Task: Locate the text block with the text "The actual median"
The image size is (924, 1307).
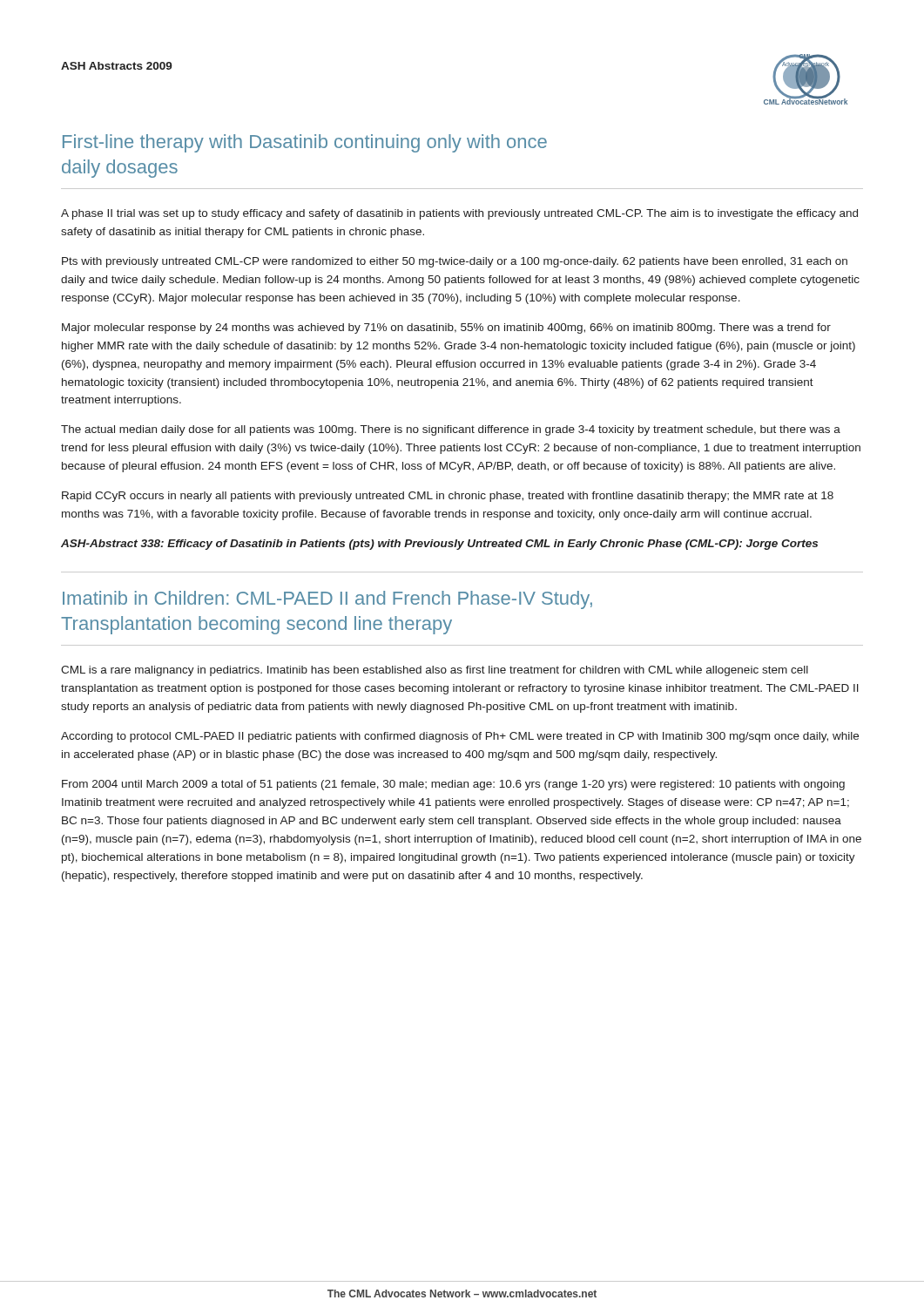Action: (461, 448)
